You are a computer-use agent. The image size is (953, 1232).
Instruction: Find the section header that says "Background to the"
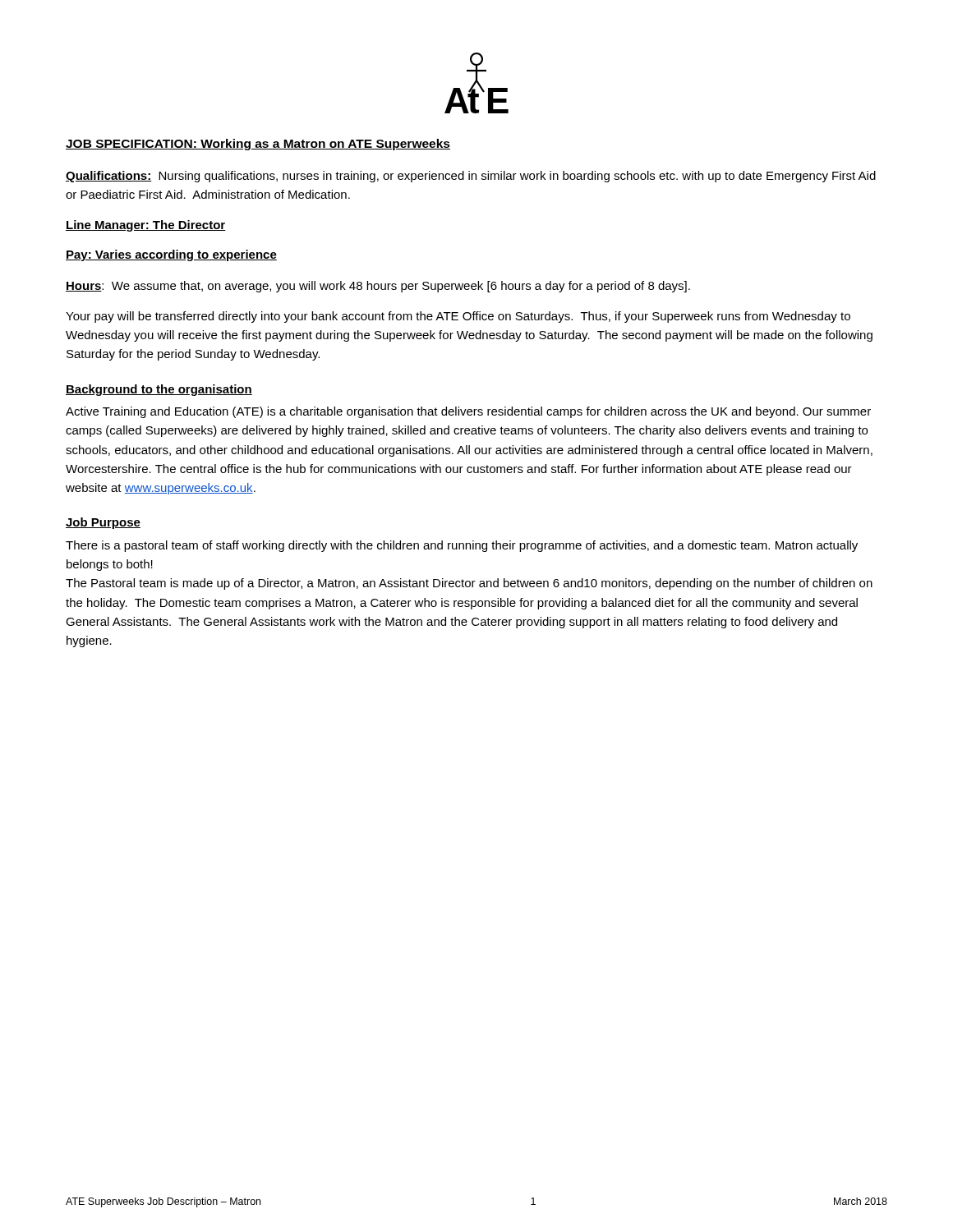pos(159,390)
